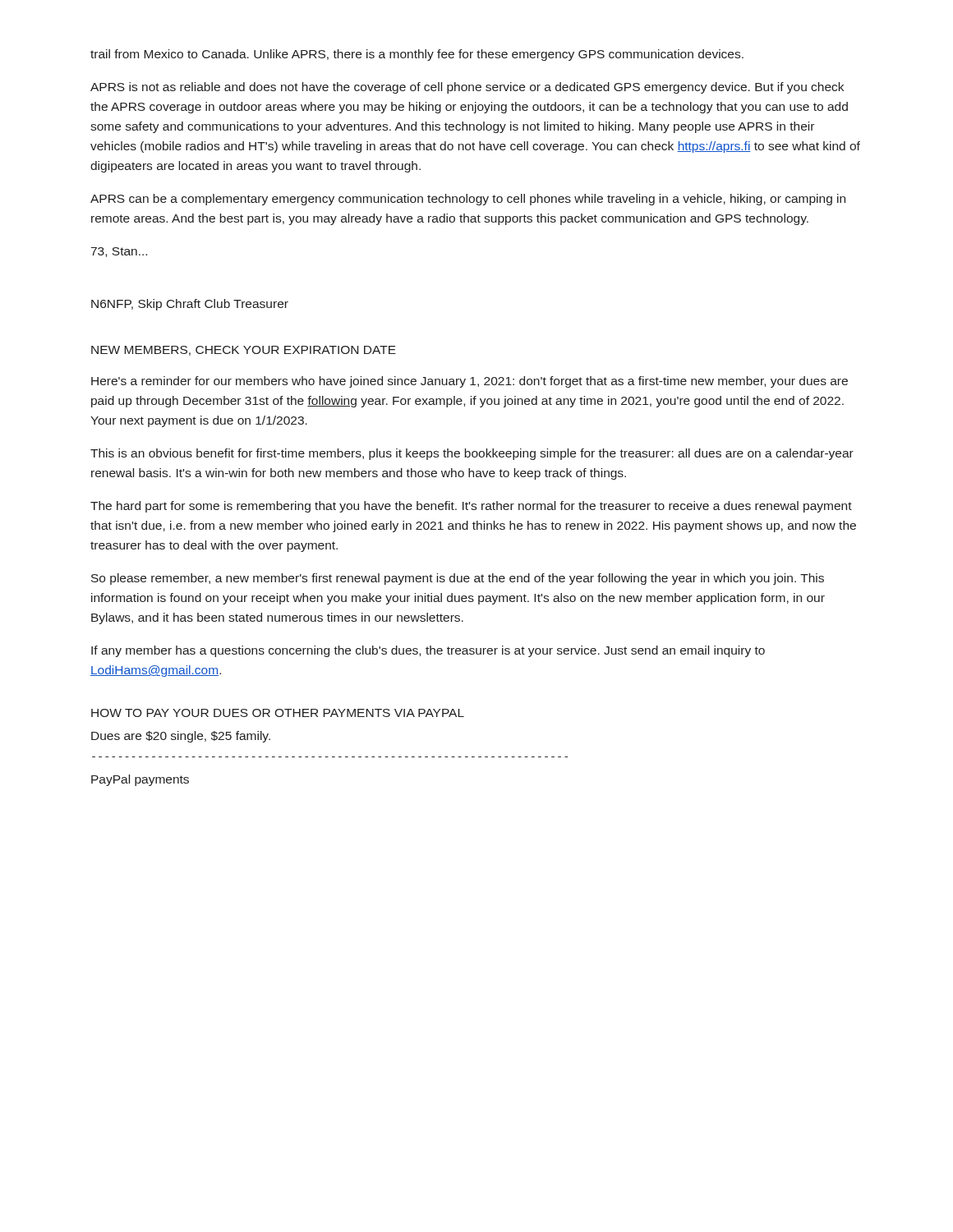The height and width of the screenshot is (1232, 953).
Task: Select the passage starting "HOW TO PAY YOUR DUES OR OTHER"
Action: pos(278,713)
